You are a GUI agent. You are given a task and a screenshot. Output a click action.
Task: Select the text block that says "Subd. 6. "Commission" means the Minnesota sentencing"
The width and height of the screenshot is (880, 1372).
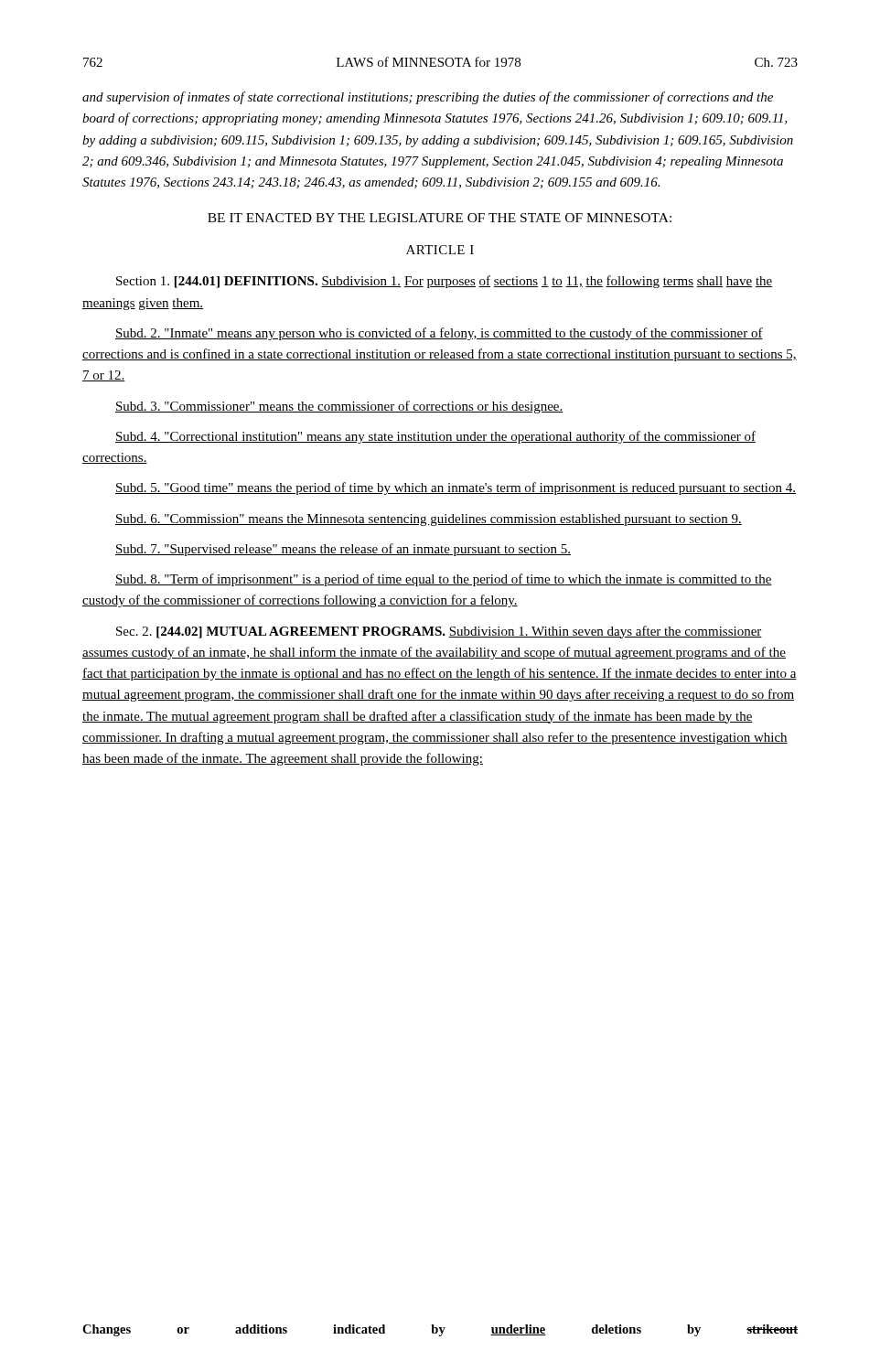tap(428, 518)
